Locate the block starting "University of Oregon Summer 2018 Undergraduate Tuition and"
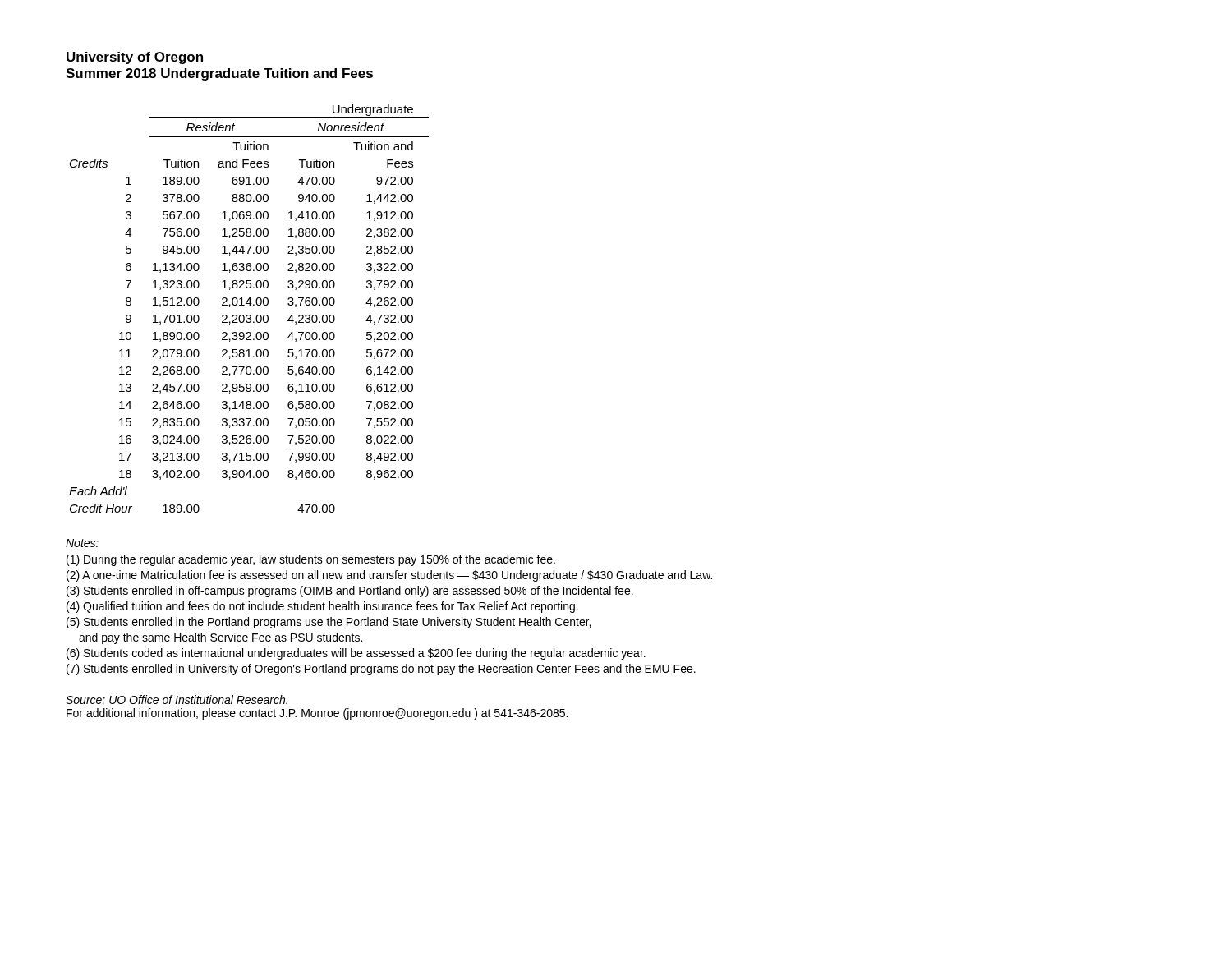Image resolution: width=1232 pixels, height=953 pixels. tap(135, 58)
